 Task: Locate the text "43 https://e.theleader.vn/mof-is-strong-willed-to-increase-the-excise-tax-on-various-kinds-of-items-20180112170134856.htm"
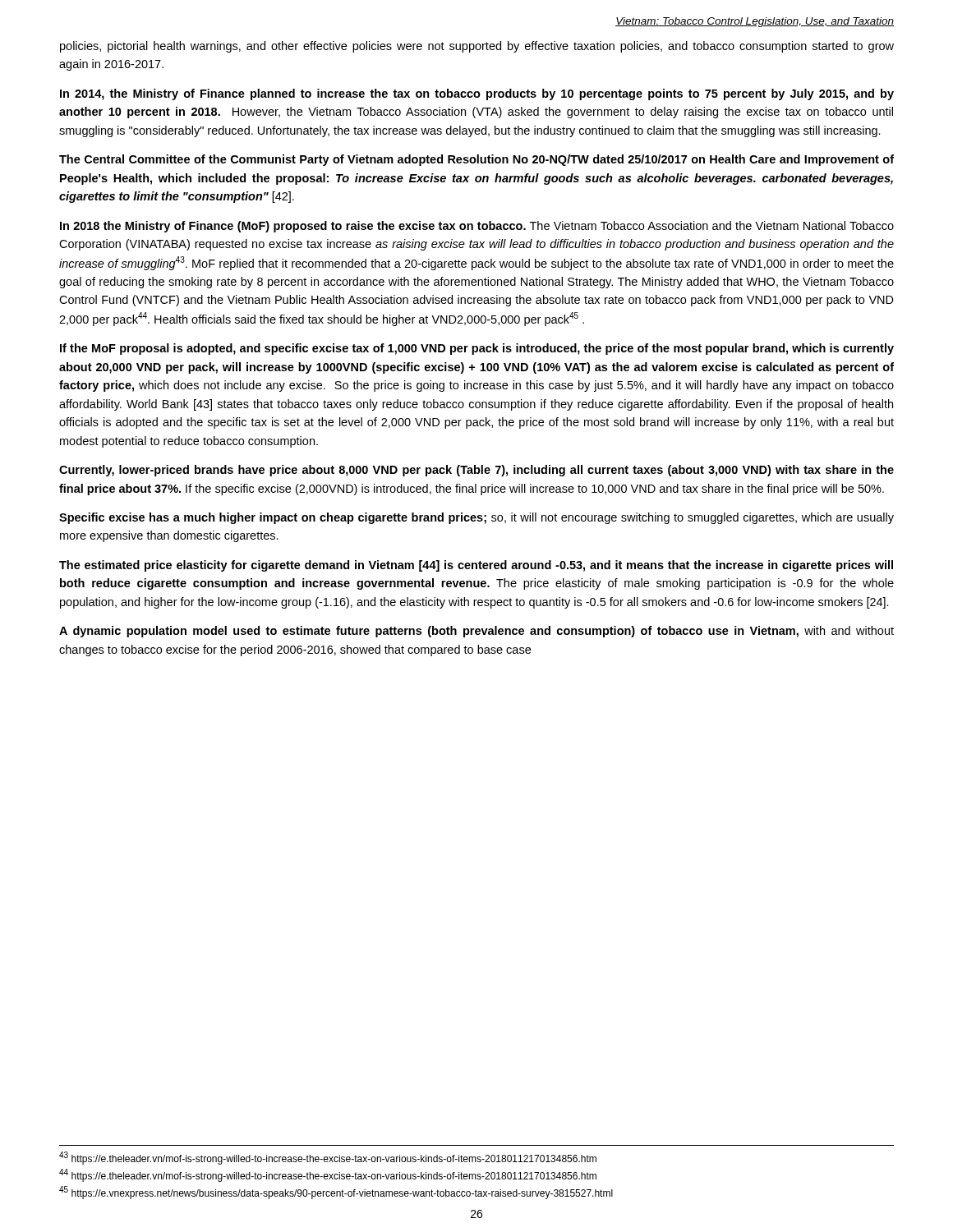(328, 1158)
